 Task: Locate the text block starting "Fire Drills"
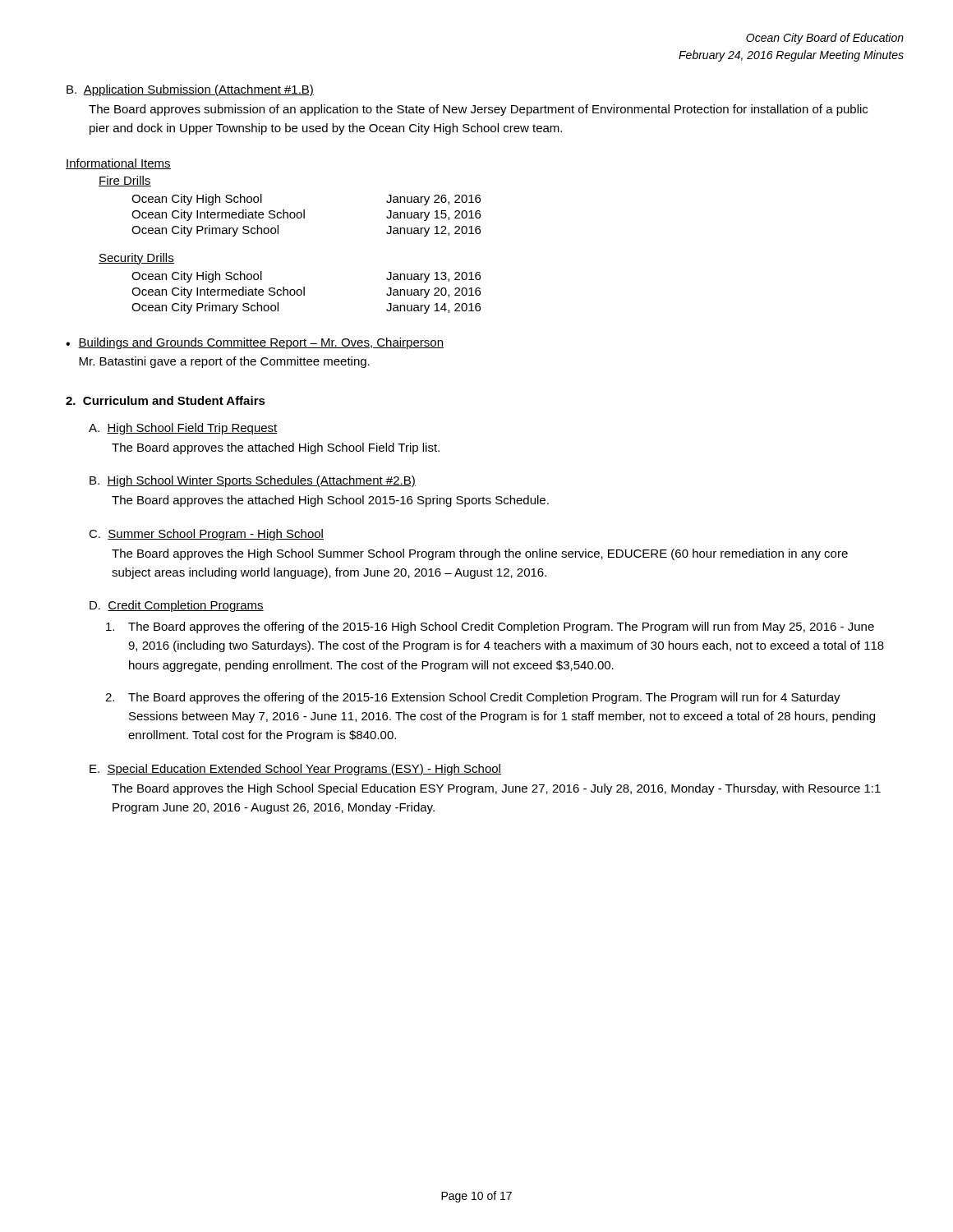point(125,180)
